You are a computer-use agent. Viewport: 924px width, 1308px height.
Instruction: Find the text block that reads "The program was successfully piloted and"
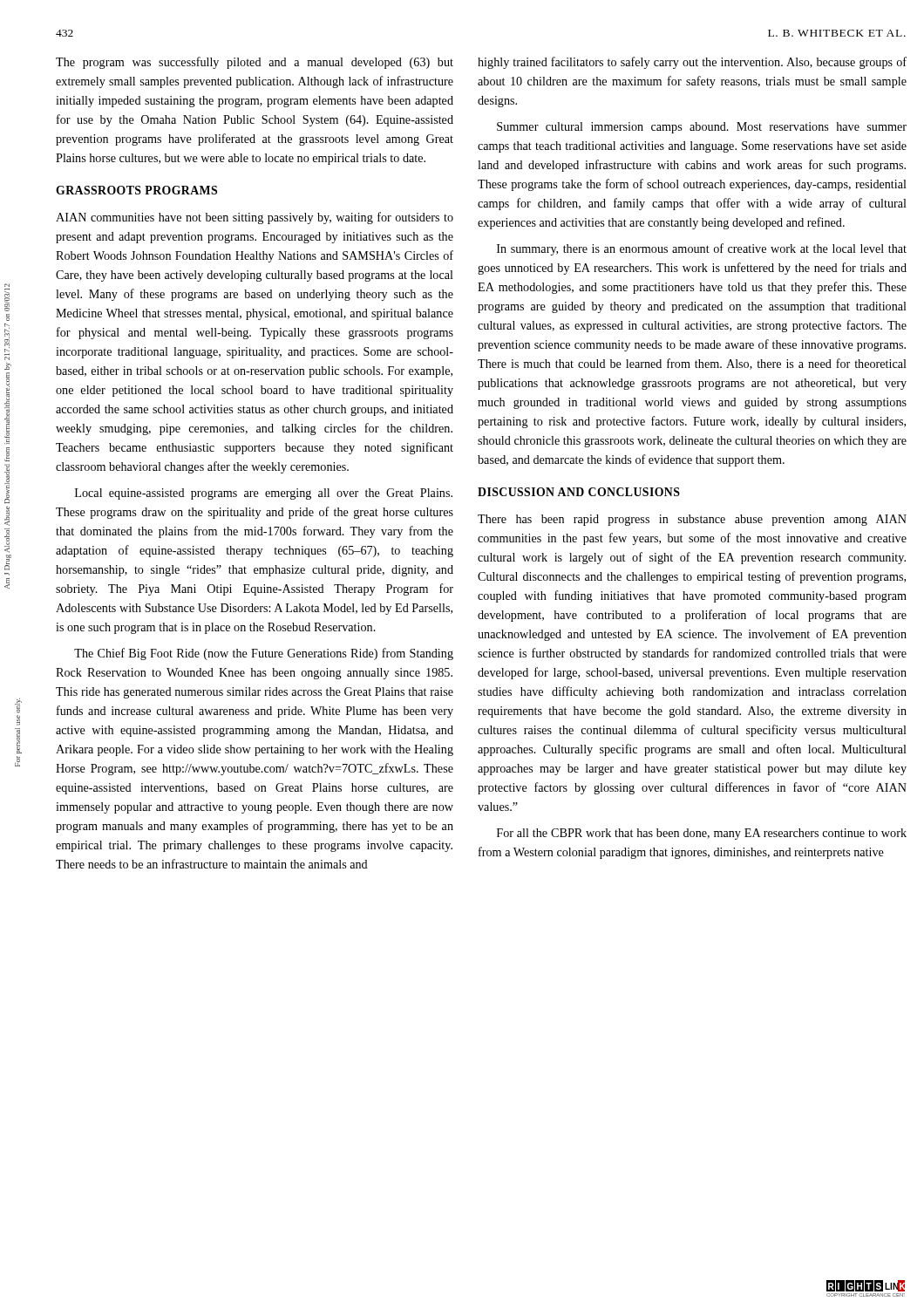pos(255,110)
